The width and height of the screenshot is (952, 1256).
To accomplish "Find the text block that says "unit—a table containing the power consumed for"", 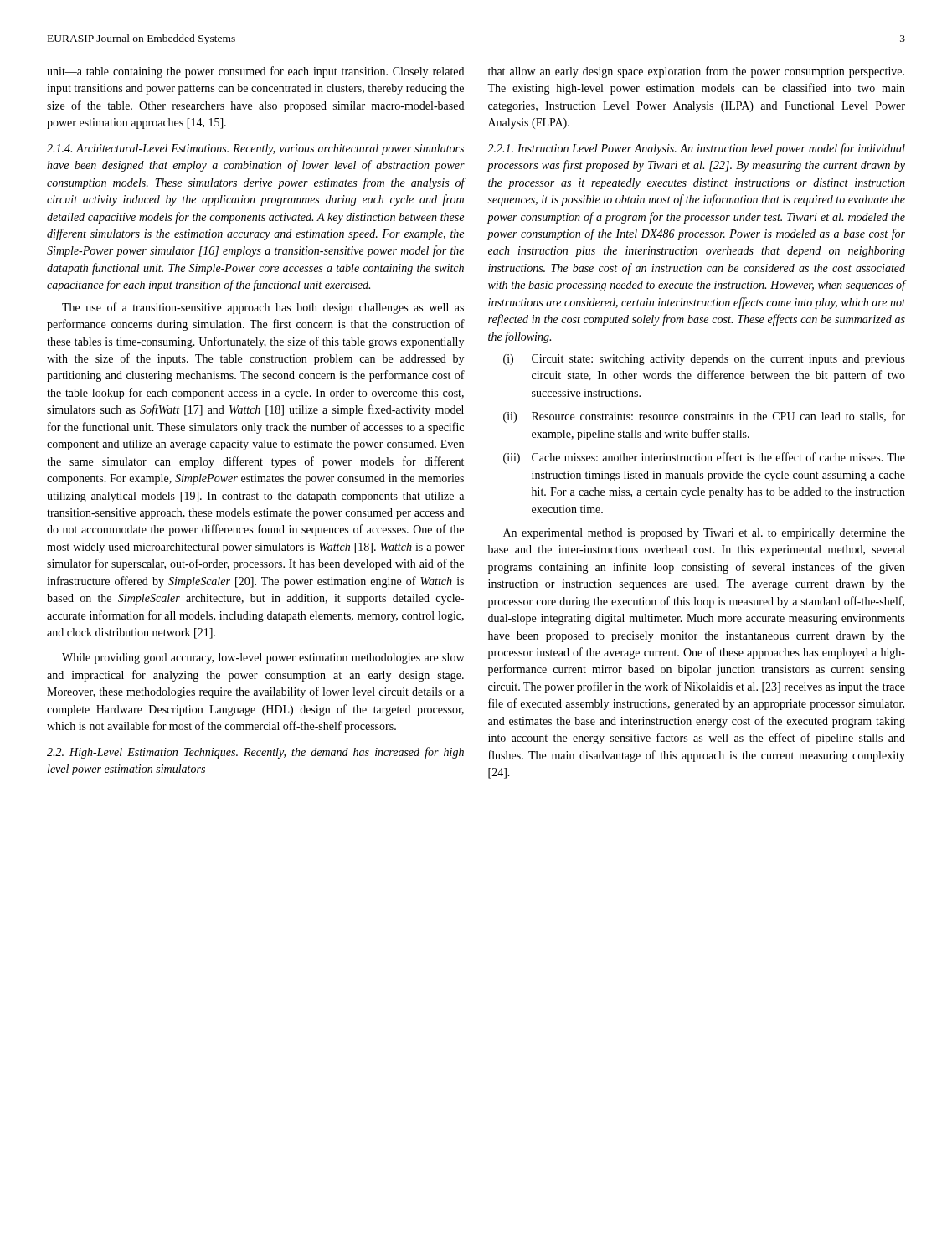I will (256, 98).
